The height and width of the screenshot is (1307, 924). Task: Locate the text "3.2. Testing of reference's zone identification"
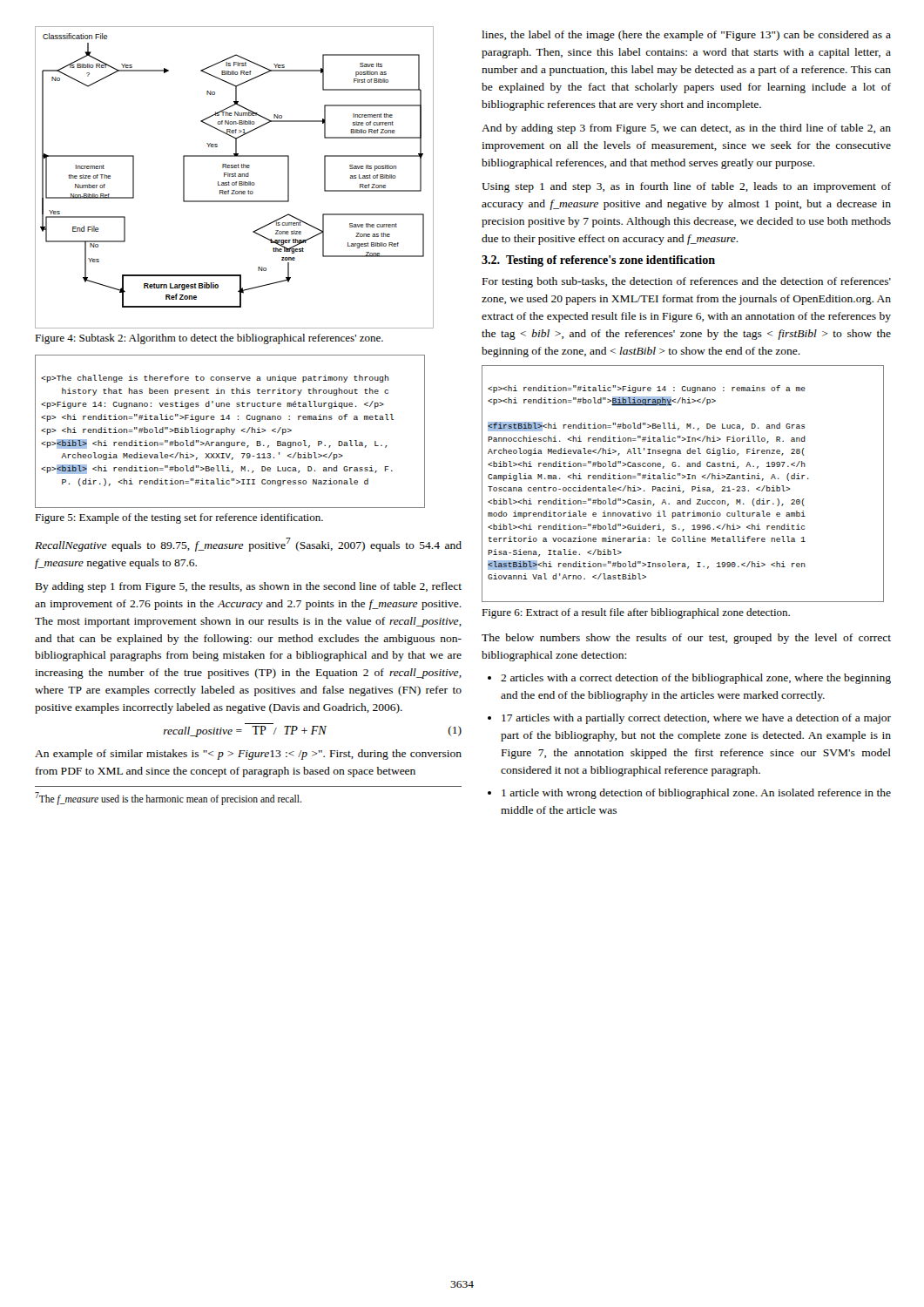point(598,260)
